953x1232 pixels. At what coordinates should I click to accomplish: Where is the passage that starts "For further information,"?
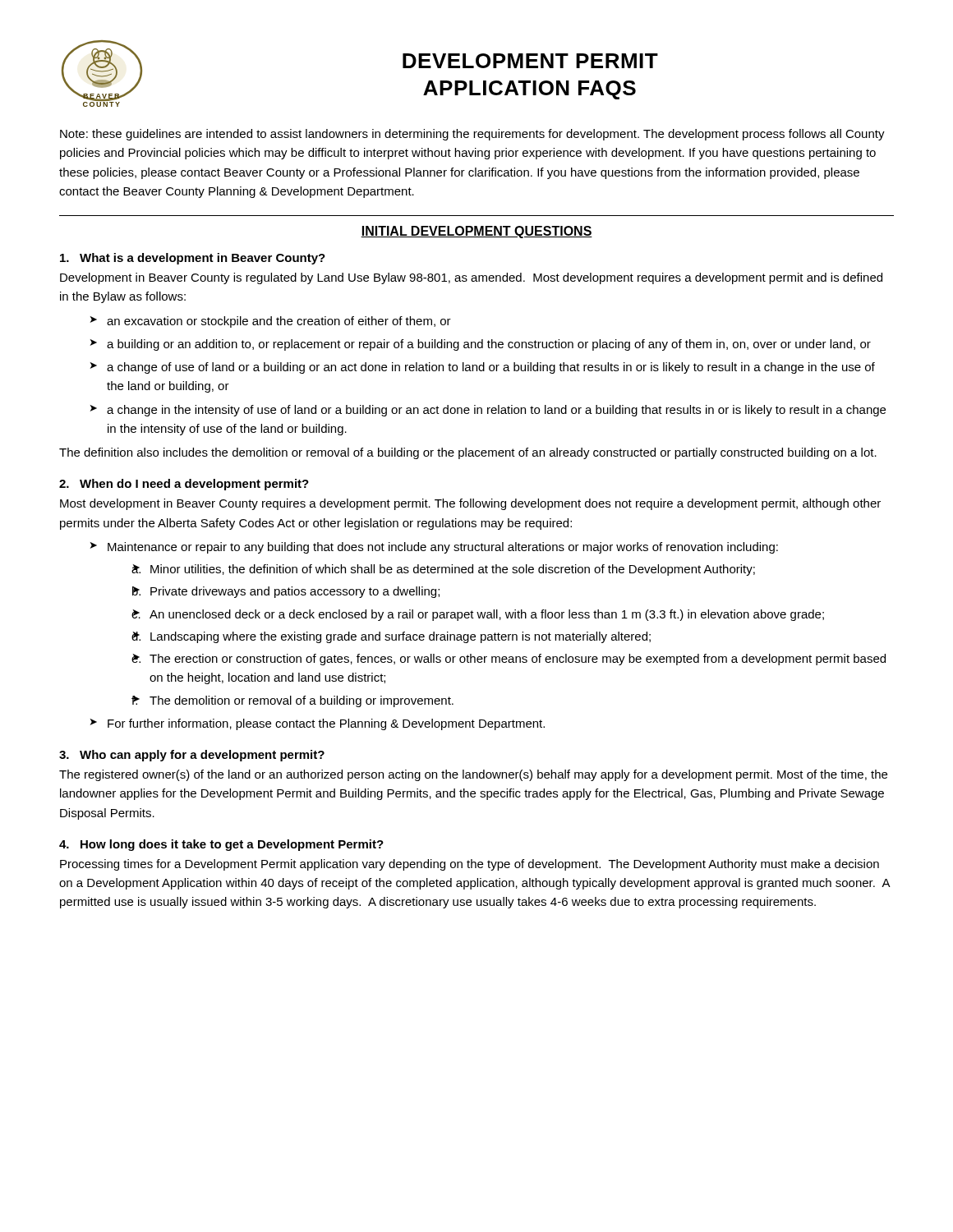[x=326, y=723]
